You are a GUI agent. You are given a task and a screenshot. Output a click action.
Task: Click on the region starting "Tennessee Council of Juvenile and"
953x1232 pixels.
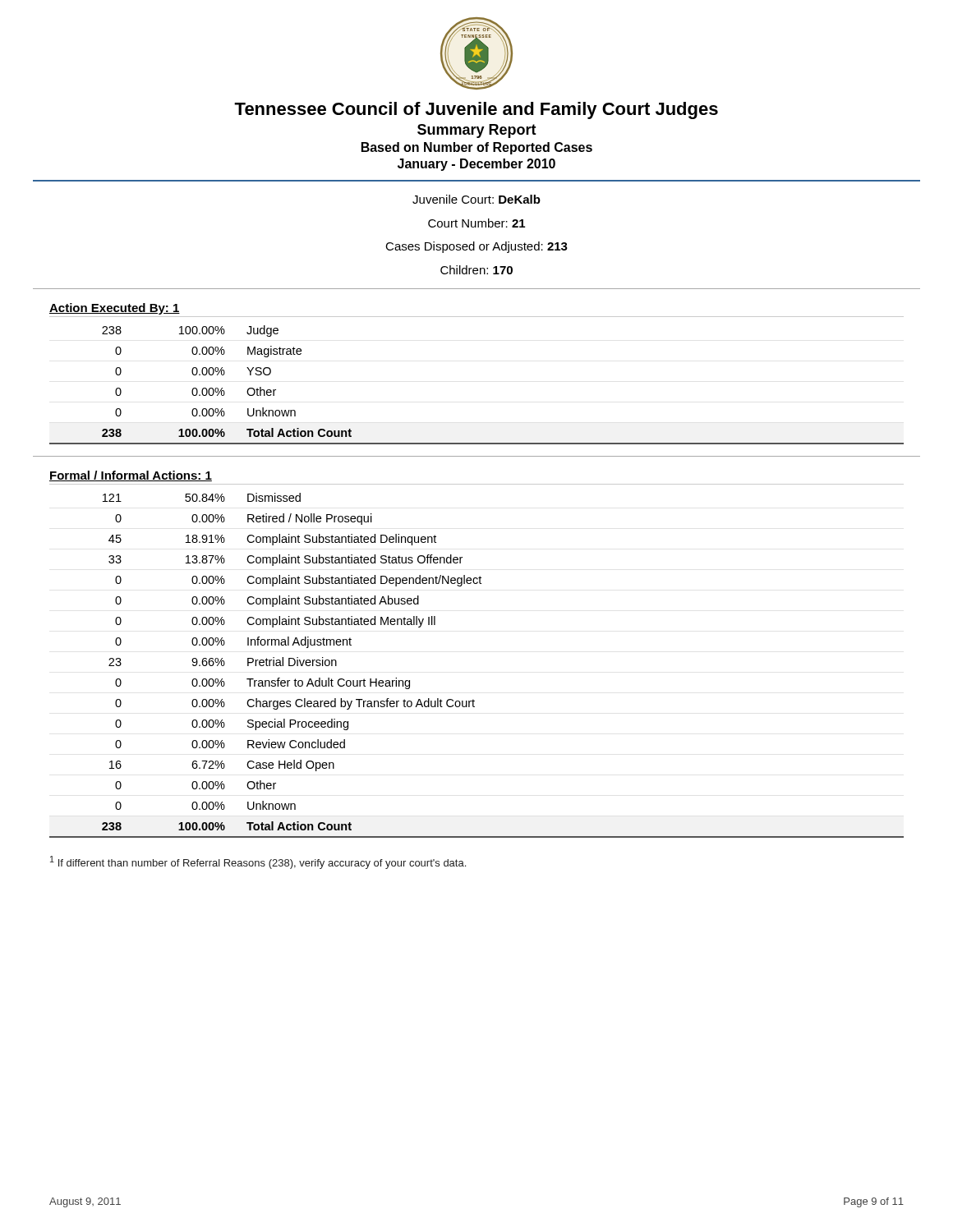pos(476,109)
